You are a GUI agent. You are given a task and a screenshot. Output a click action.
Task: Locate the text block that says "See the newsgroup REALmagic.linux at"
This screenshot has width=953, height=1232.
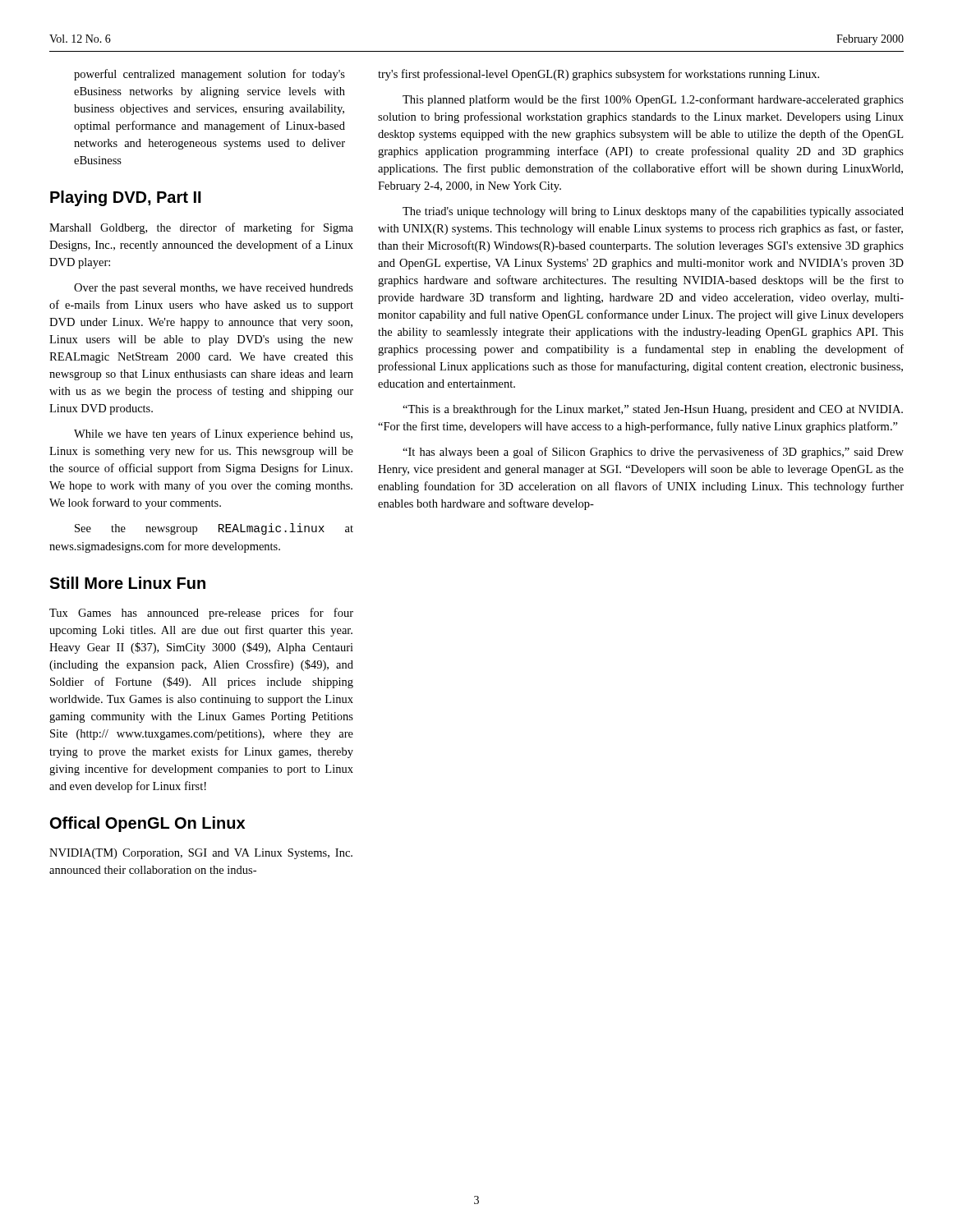point(201,537)
